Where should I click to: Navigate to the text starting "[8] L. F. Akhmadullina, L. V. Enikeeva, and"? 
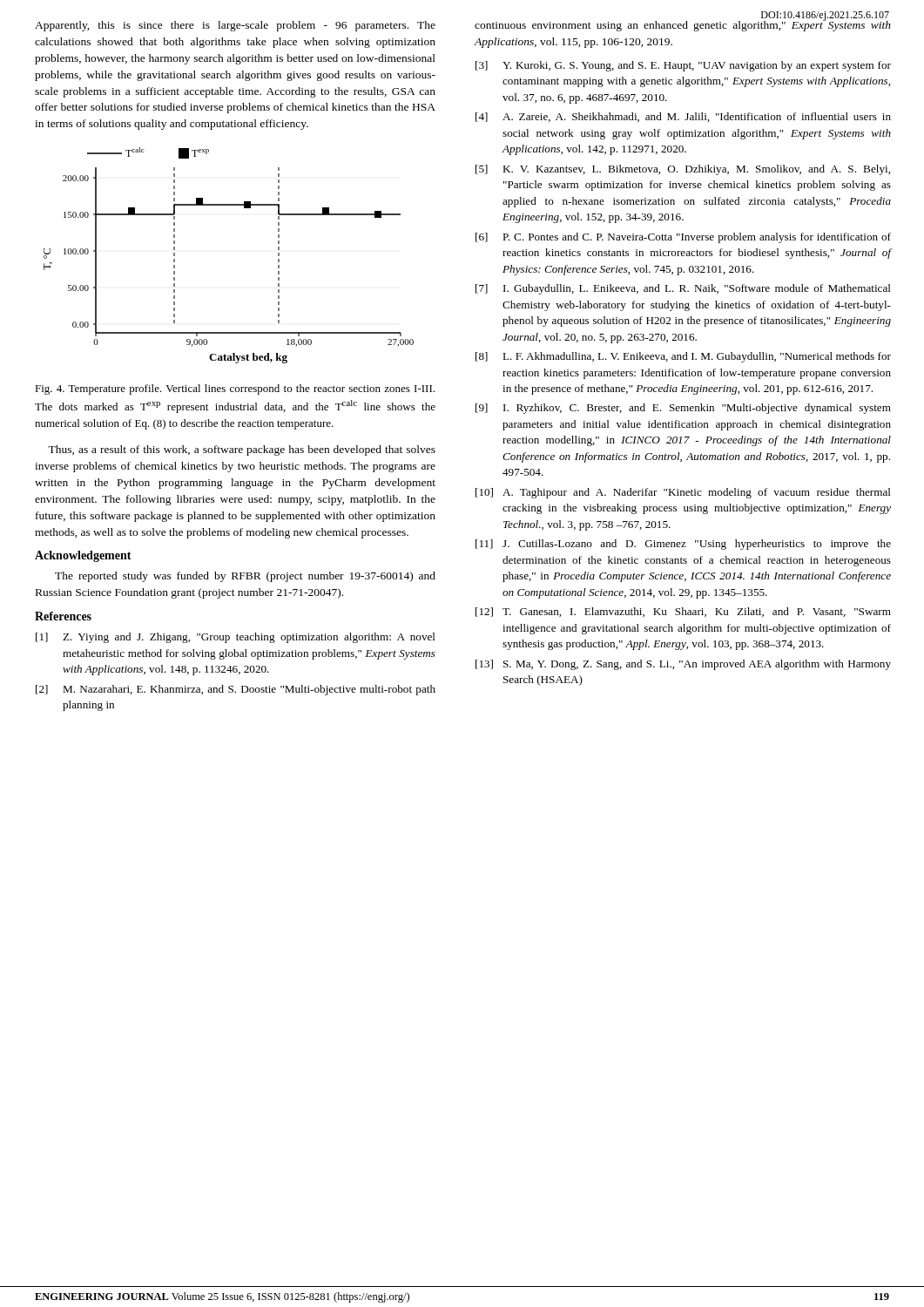pos(683,373)
